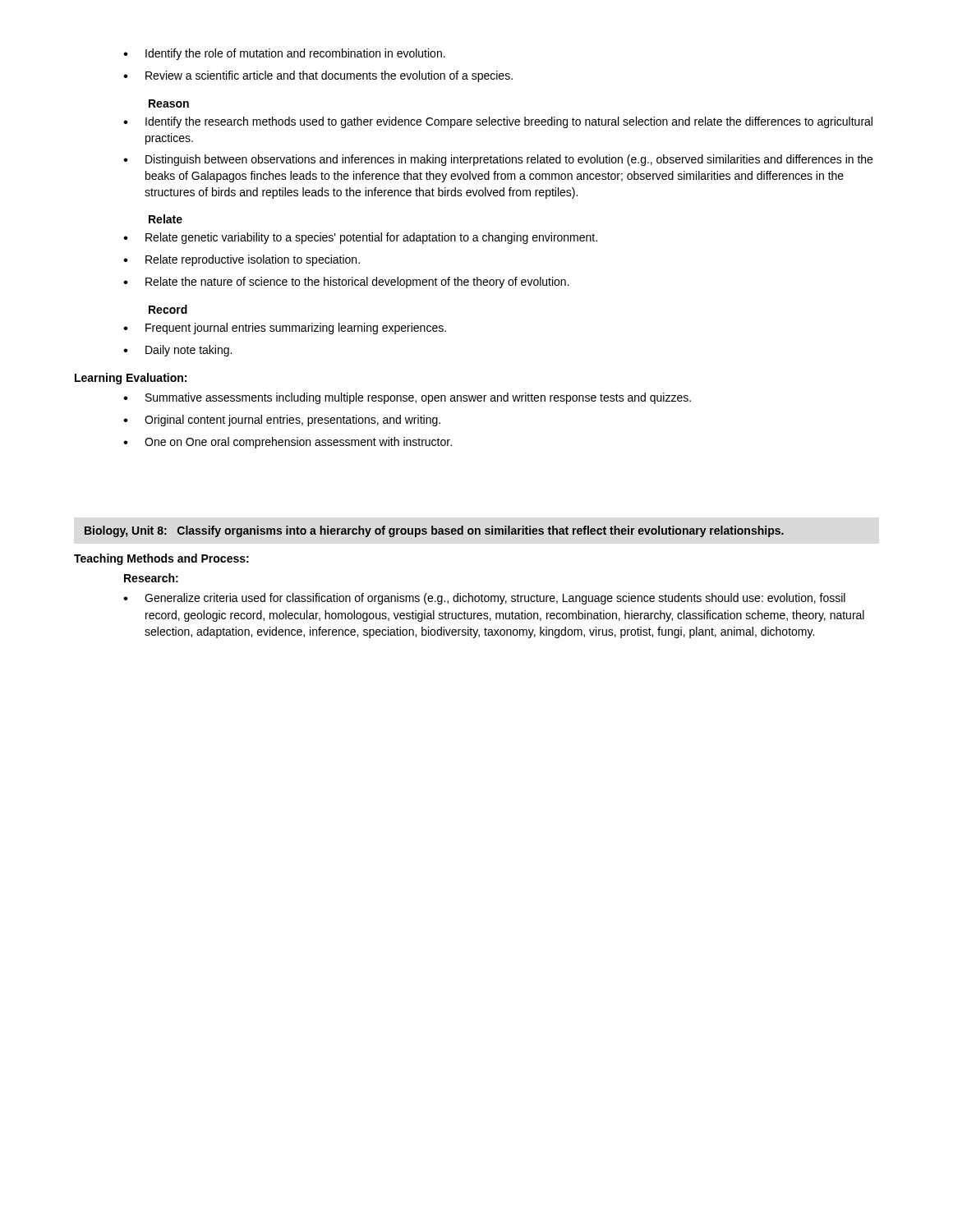Select the region starting "Distinguish between observations"

(501, 176)
